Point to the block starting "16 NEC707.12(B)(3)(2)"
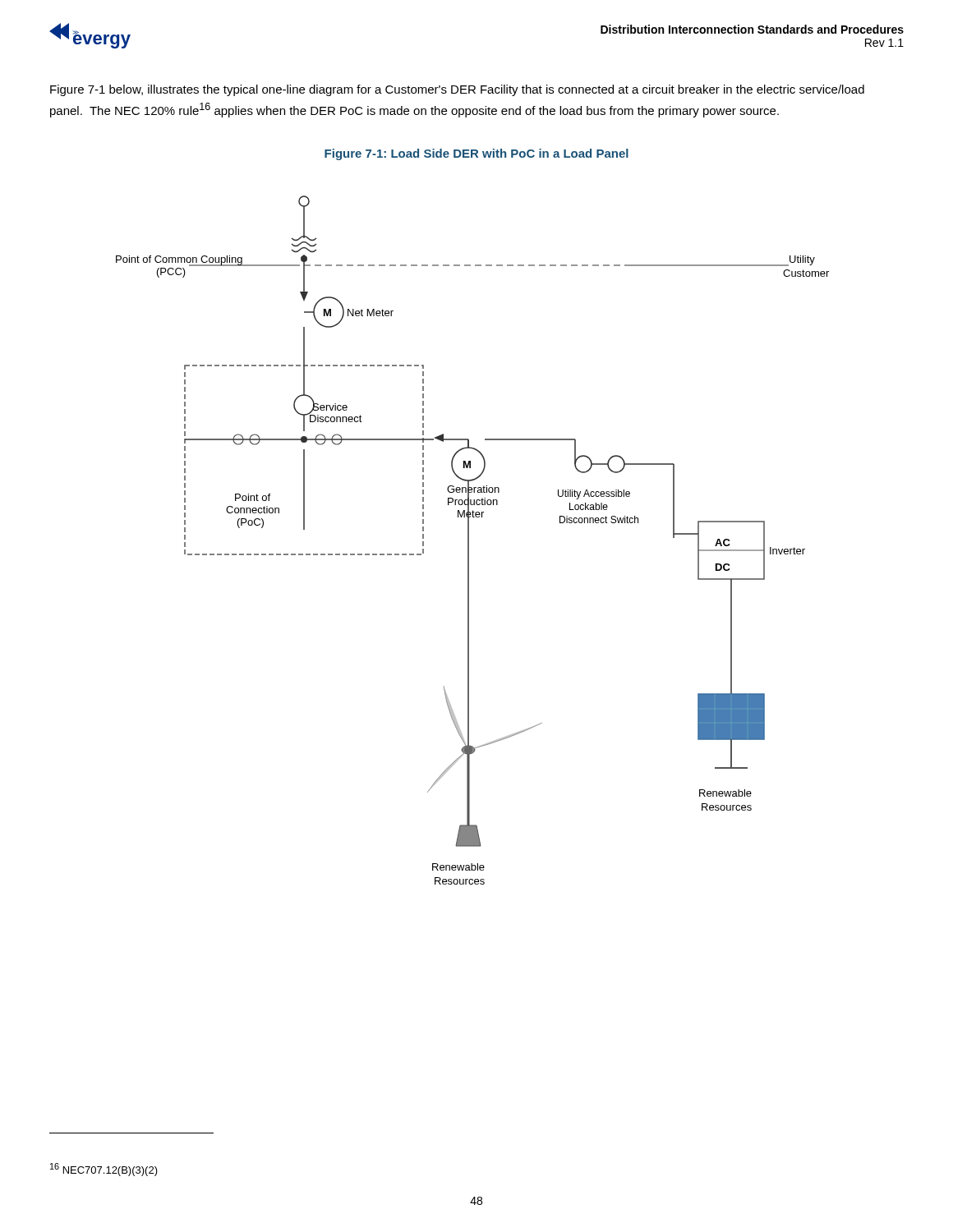The width and height of the screenshot is (953, 1232). coord(103,1169)
